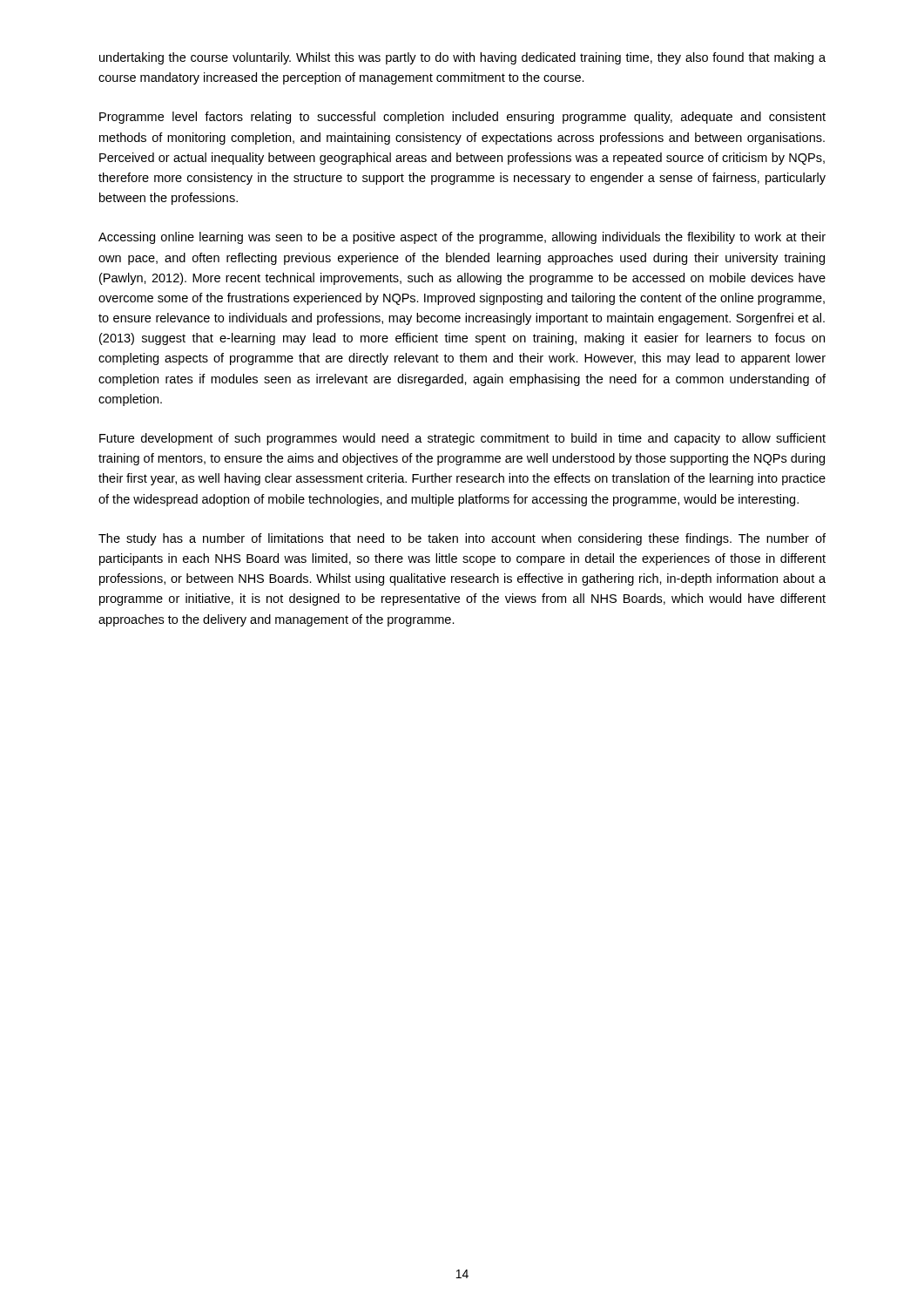This screenshot has width=924, height=1307.
Task: Click on the text block containing "Programme level factors relating to successful completion"
Action: pyautogui.click(x=462, y=157)
